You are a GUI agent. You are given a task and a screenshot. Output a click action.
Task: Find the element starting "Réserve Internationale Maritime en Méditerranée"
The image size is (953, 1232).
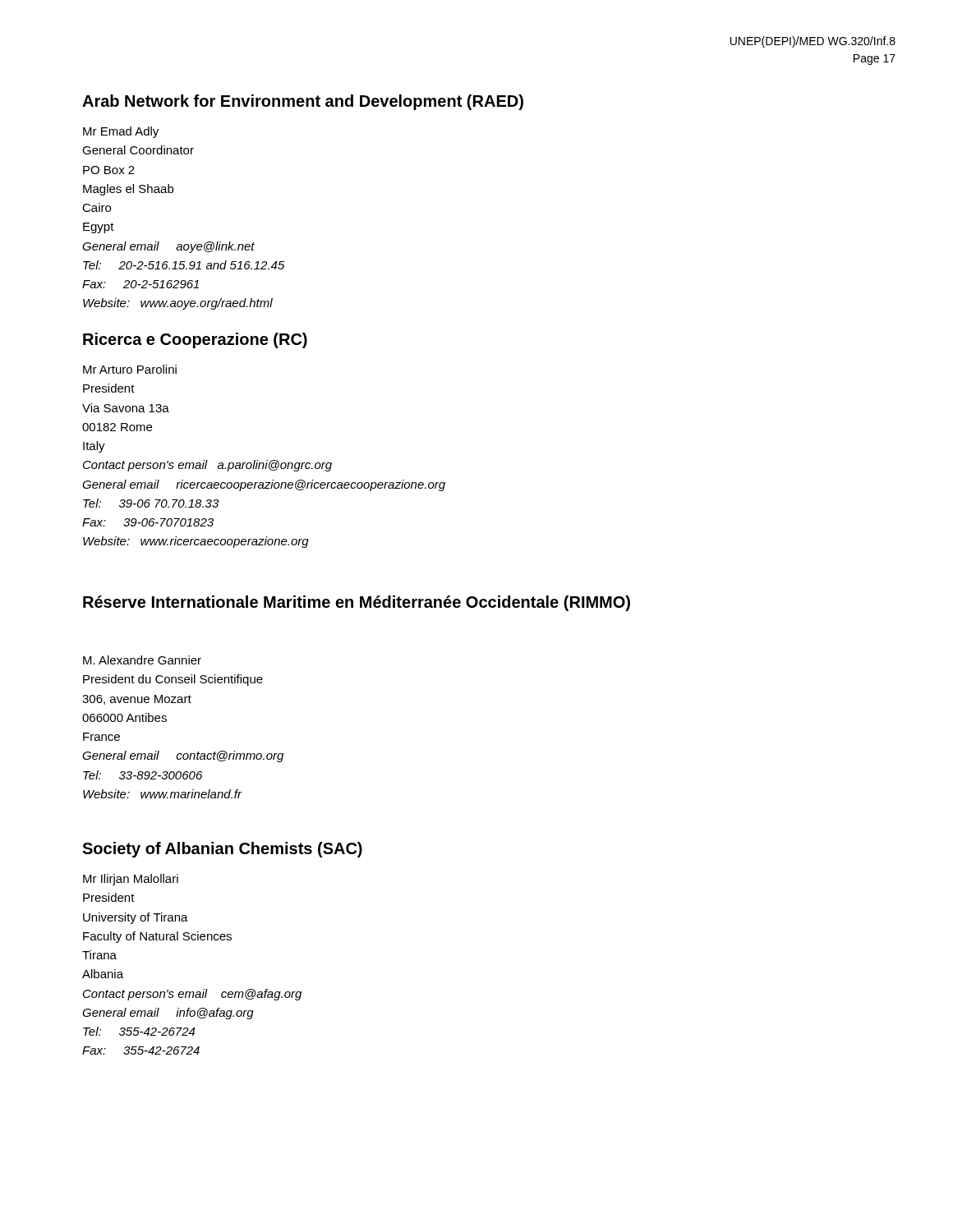(476, 602)
